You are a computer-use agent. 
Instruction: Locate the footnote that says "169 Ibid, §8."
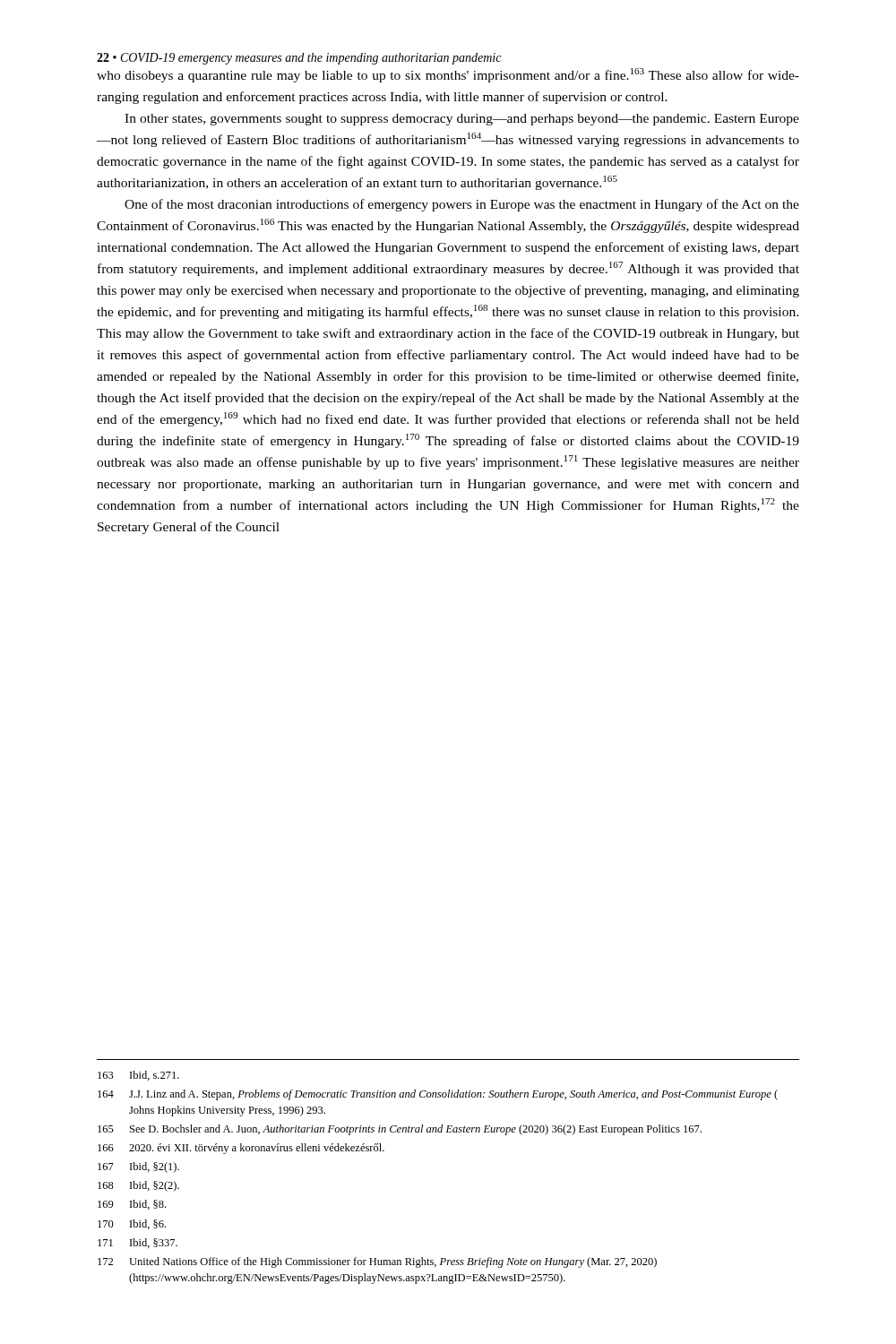point(132,1205)
